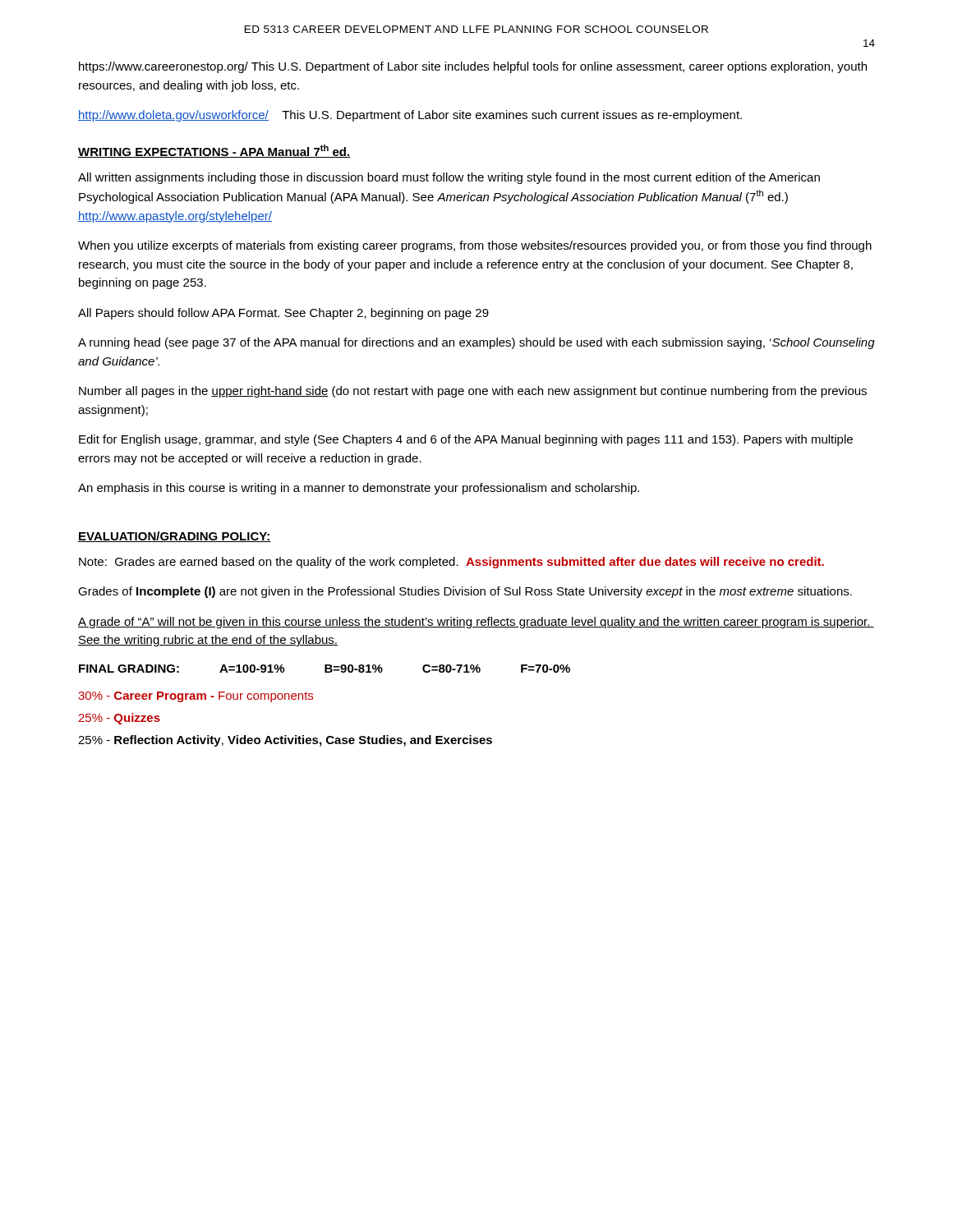953x1232 pixels.
Task: Point to the block beginning "An emphasis in this course is writing"
Action: [359, 487]
